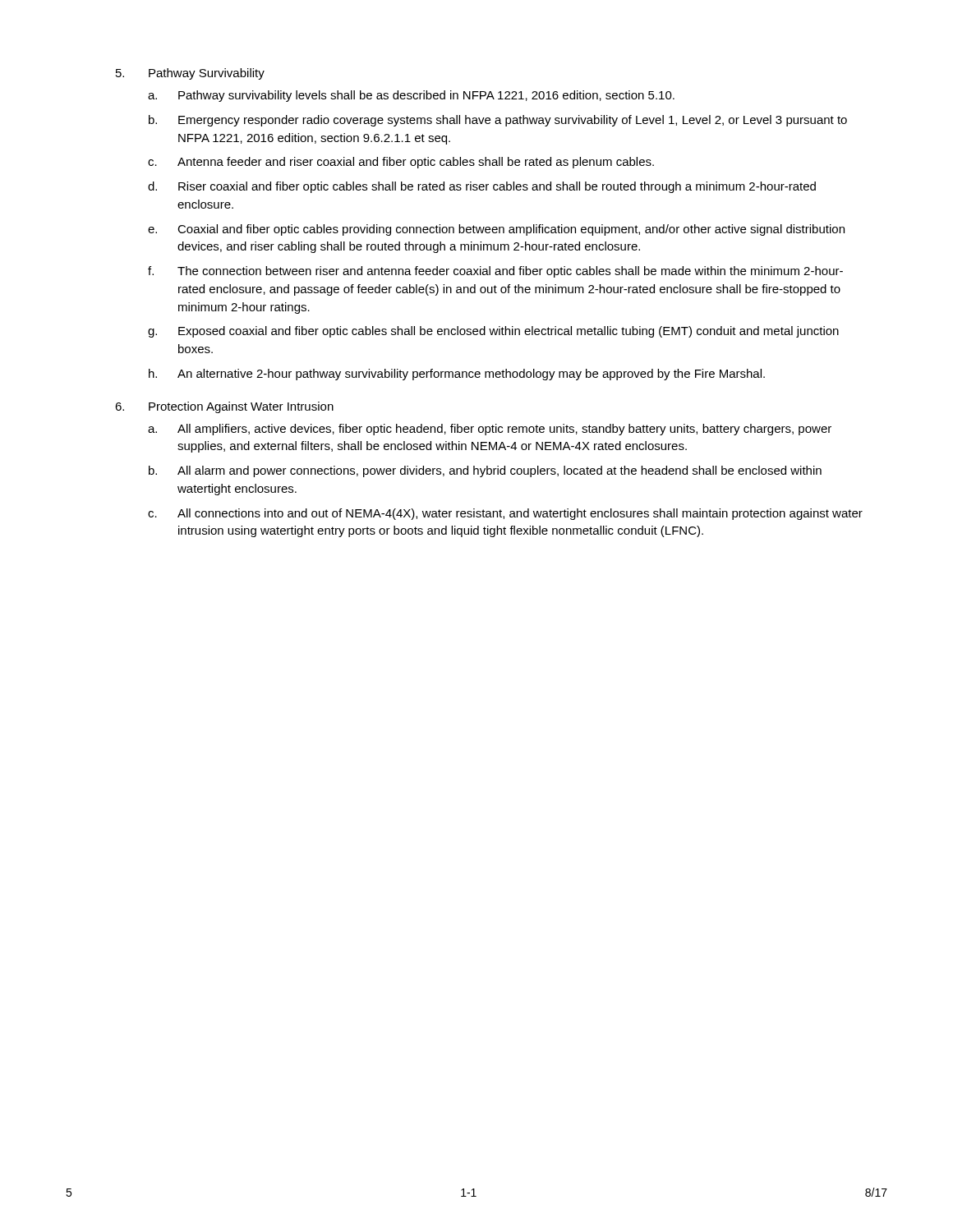This screenshot has height=1232, width=953.
Task: Where is the passage that starts "a. Pathway survivability levels shall"?
Action: (412, 95)
